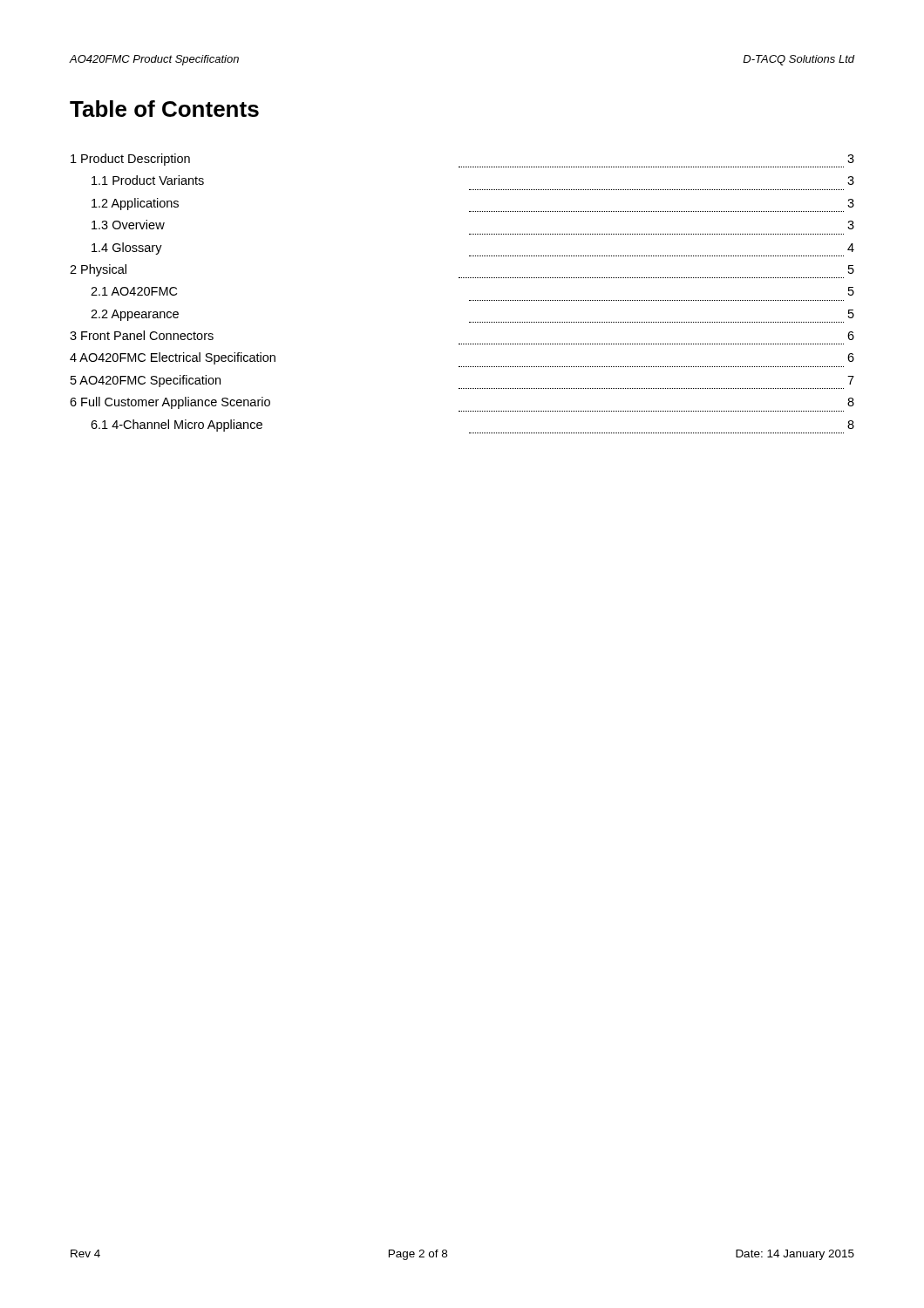Find the list item that reads "1 Product Variants 3"
This screenshot has height=1308, width=924.
coord(472,181)
